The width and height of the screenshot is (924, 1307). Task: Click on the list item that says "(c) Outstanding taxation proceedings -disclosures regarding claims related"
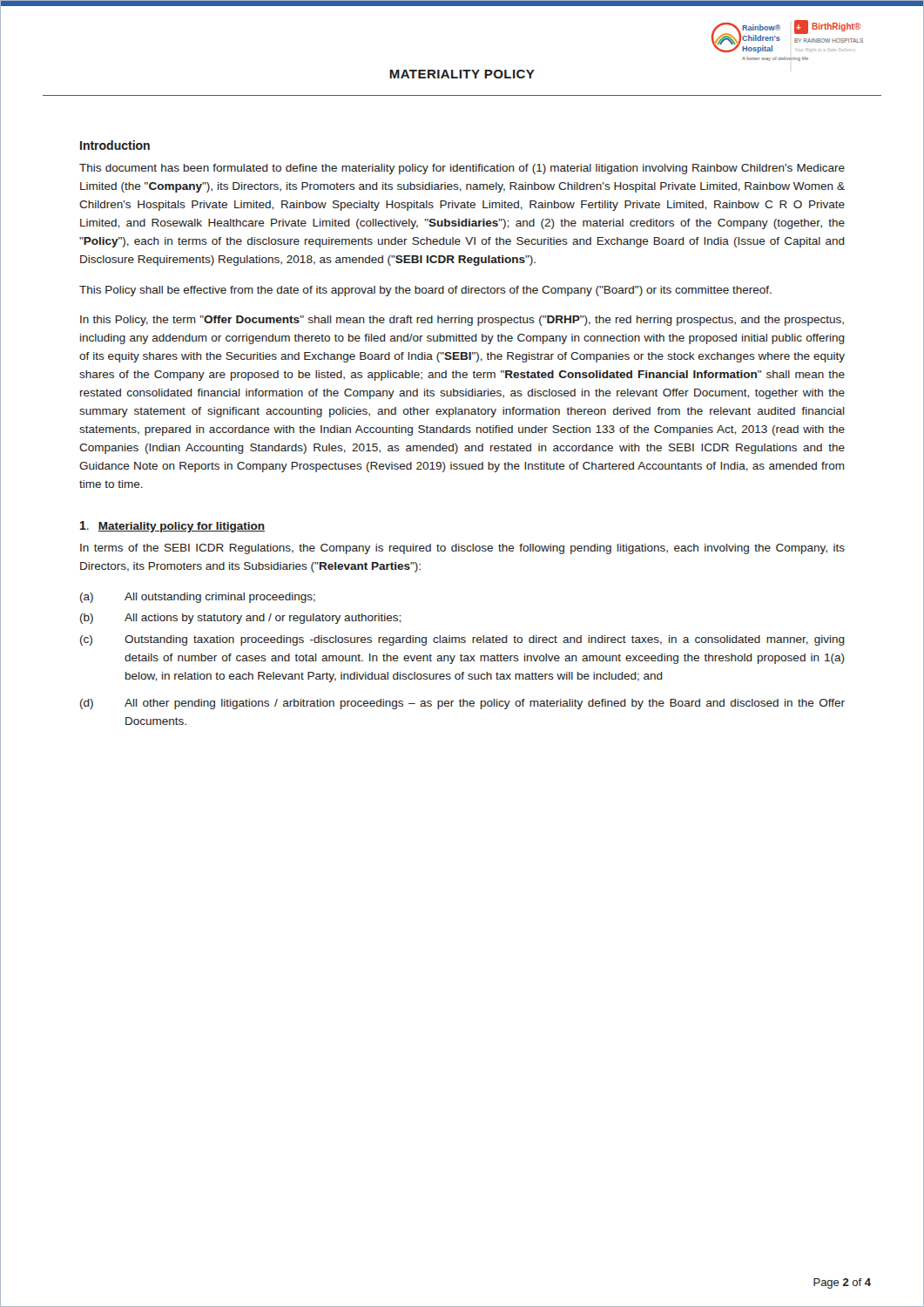[462, 659]
